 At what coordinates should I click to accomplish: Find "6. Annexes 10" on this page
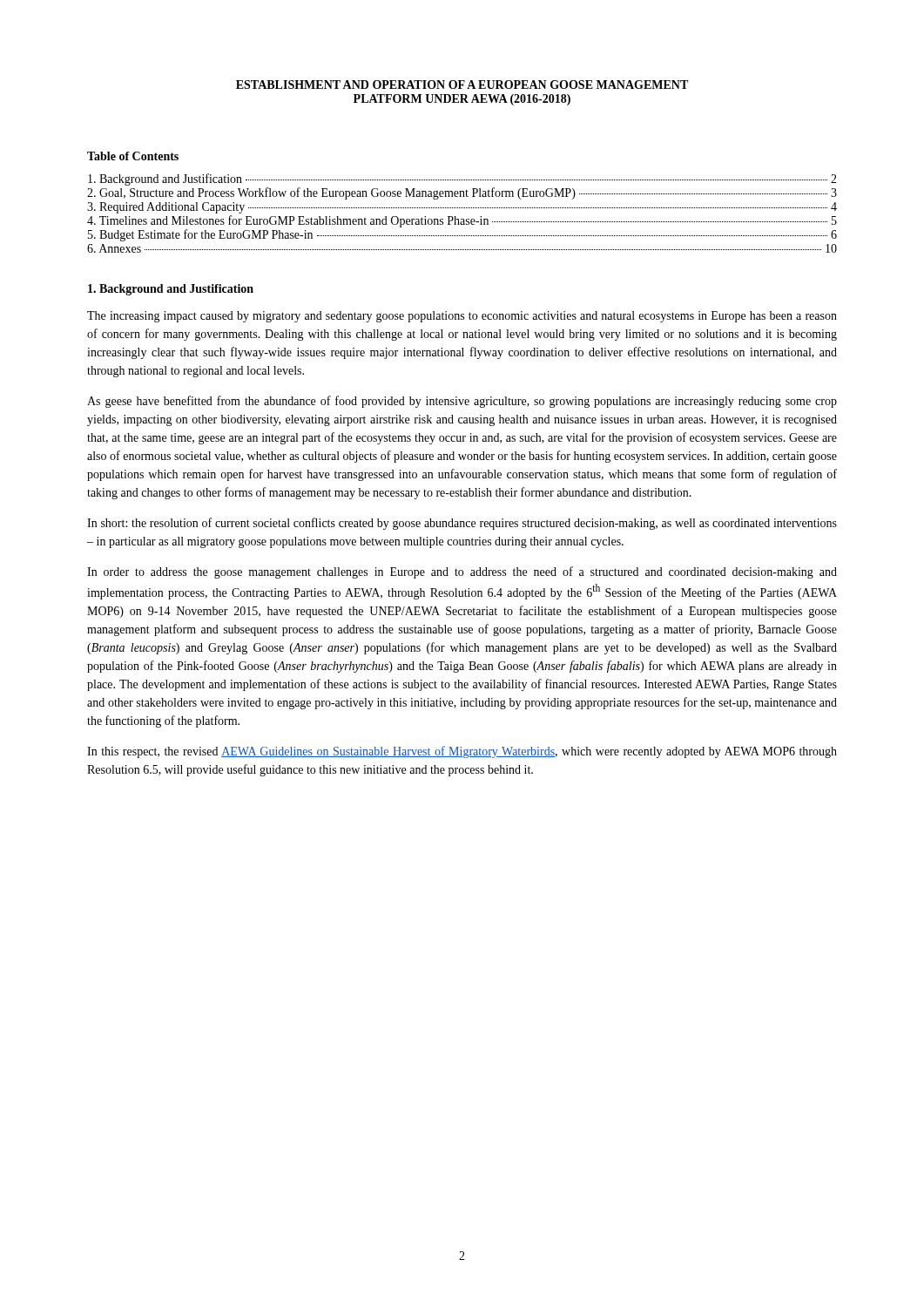[x=462, y=249]
